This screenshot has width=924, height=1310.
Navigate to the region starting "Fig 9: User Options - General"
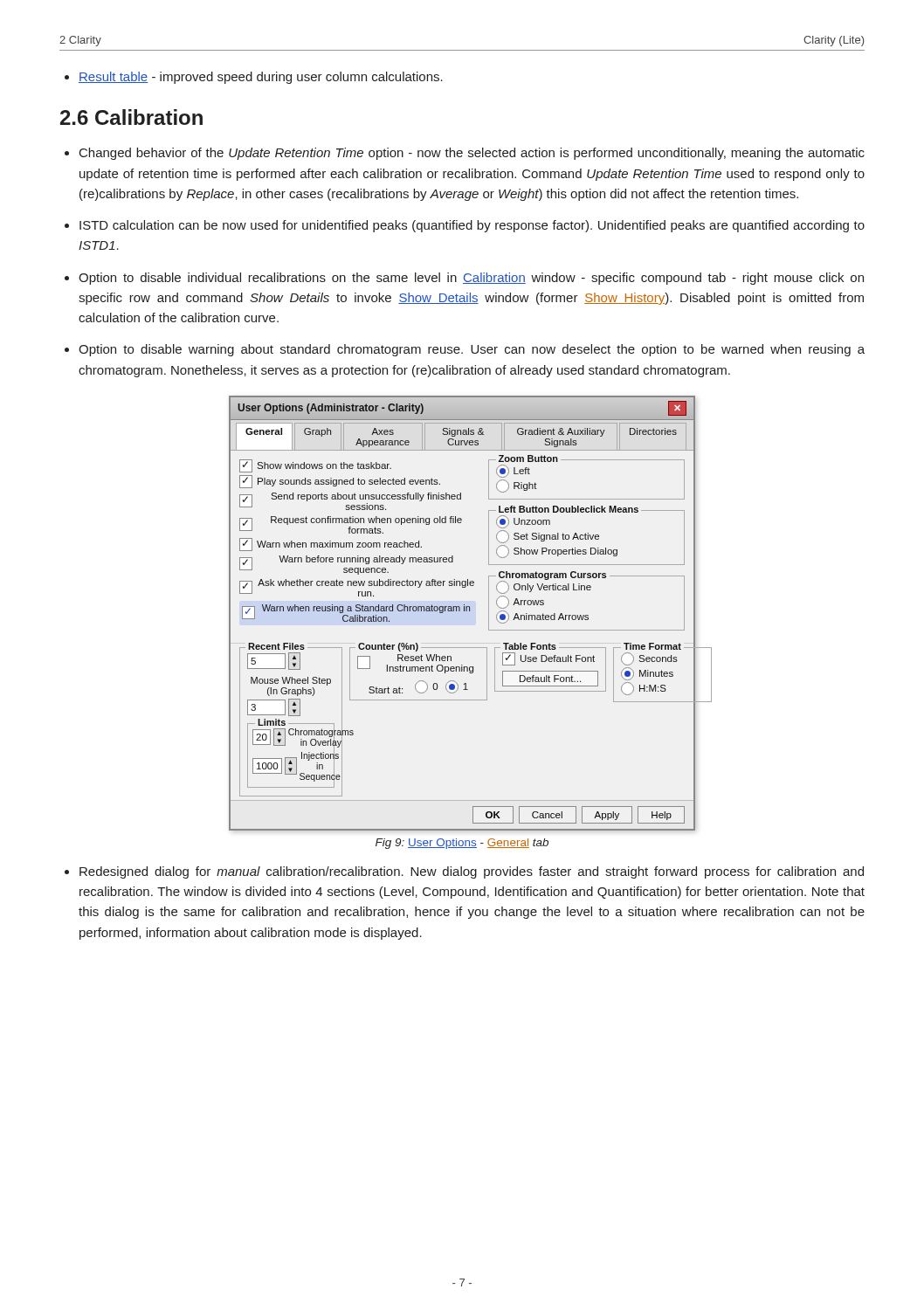pyautogui.click(x=462, y=842)
